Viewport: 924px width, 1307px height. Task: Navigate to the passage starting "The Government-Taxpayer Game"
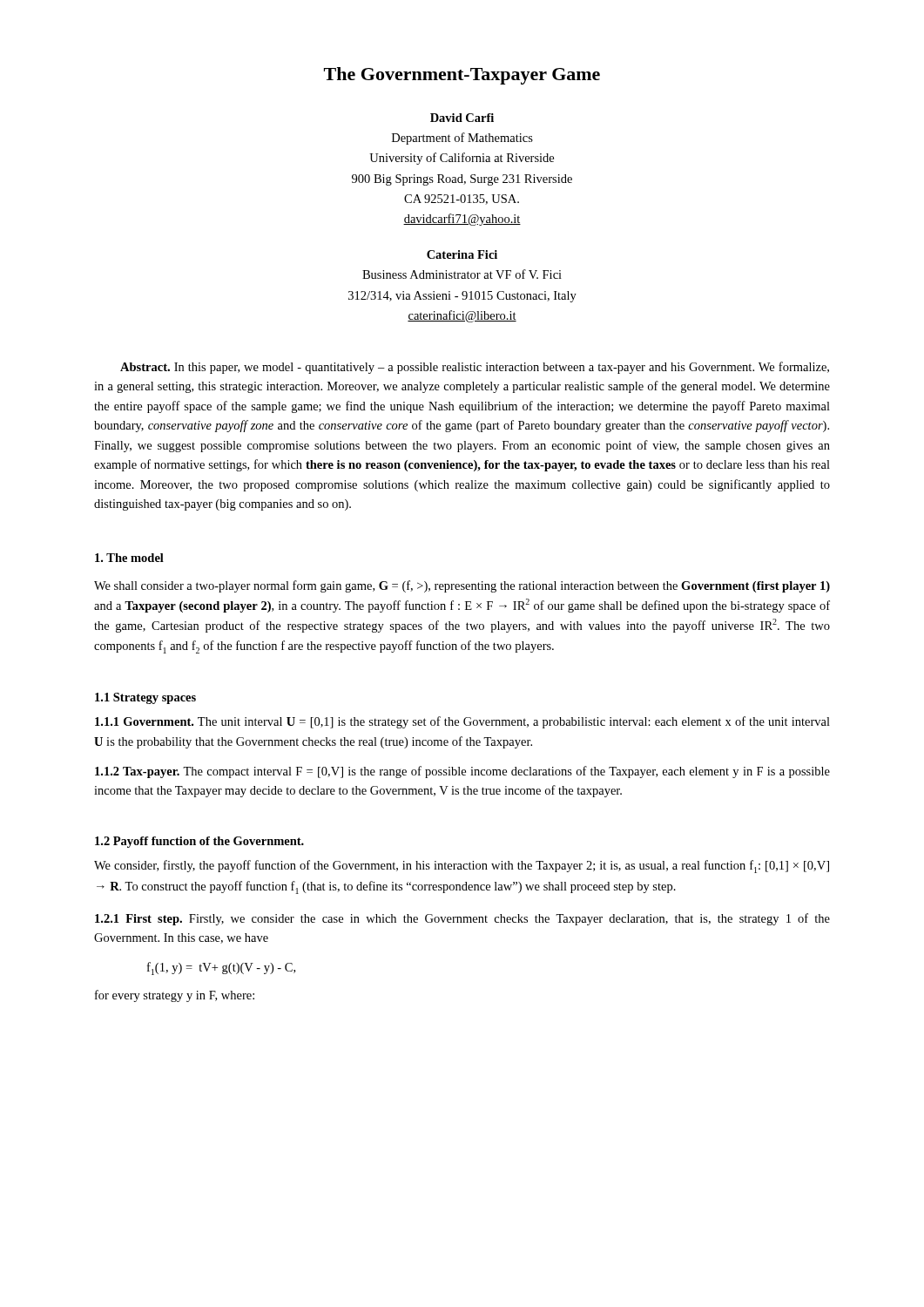[x=462, y=74]
